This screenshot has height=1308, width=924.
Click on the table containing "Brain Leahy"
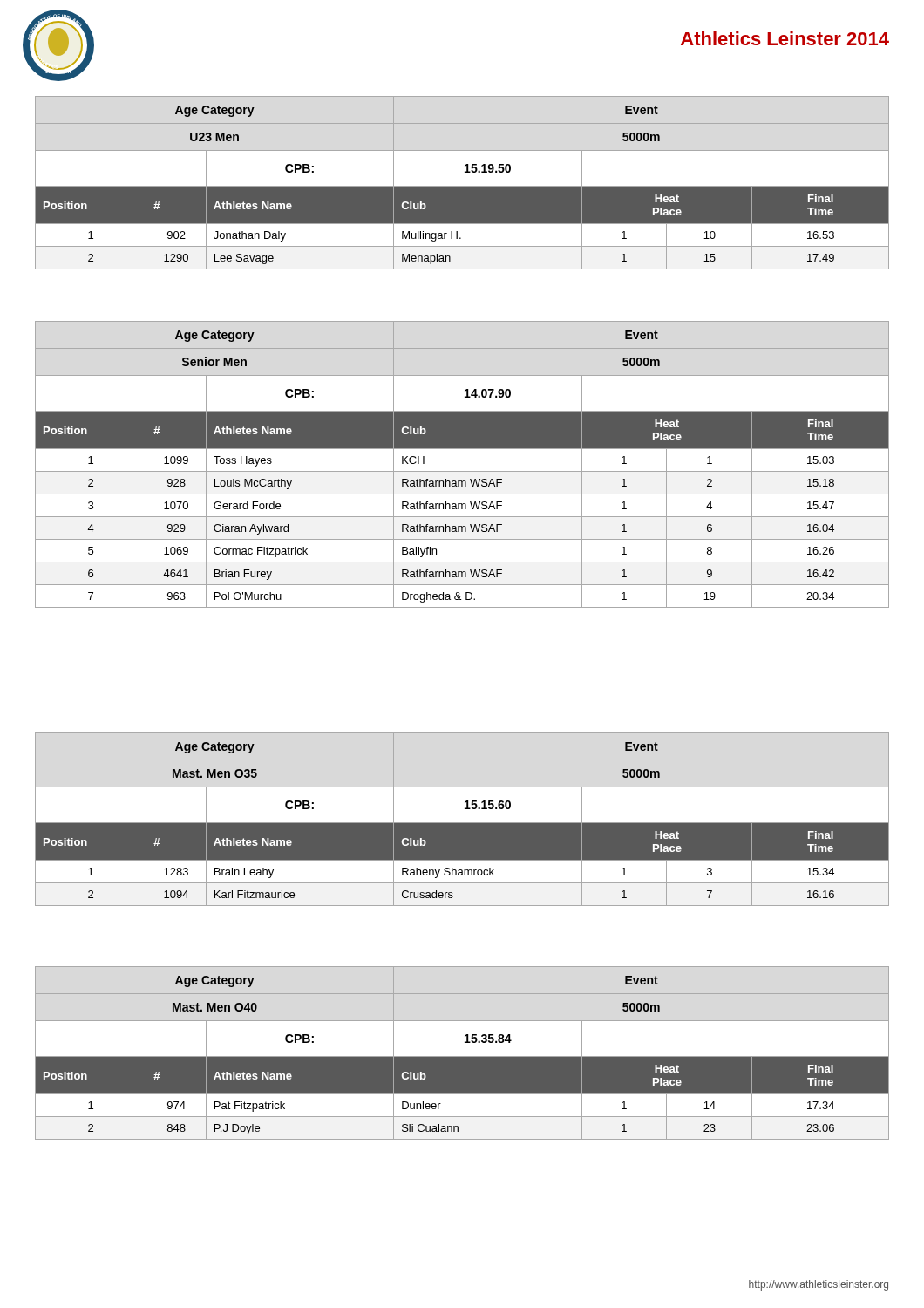[462, 819]
